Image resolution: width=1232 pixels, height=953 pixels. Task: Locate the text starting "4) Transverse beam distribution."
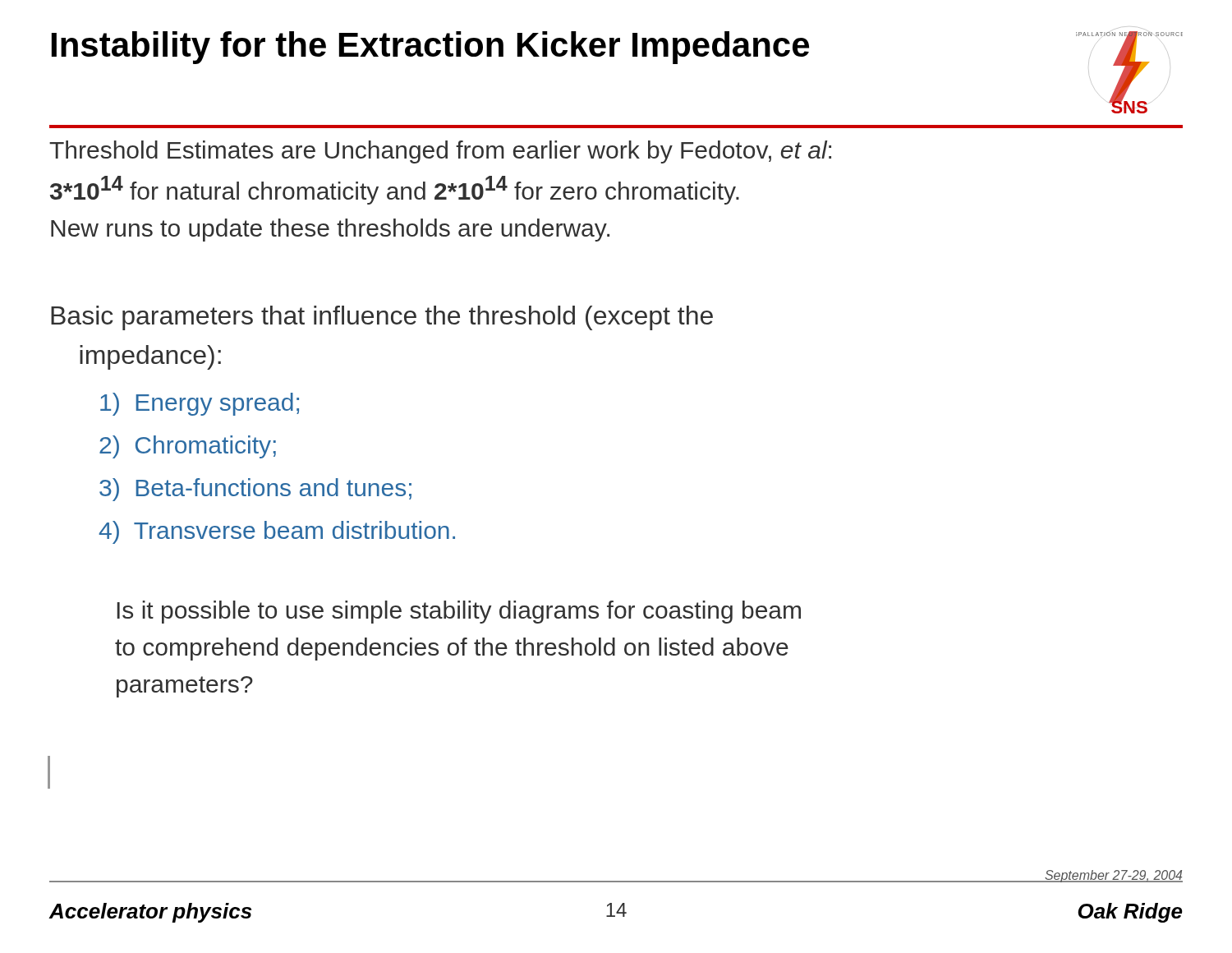point(278,530)
